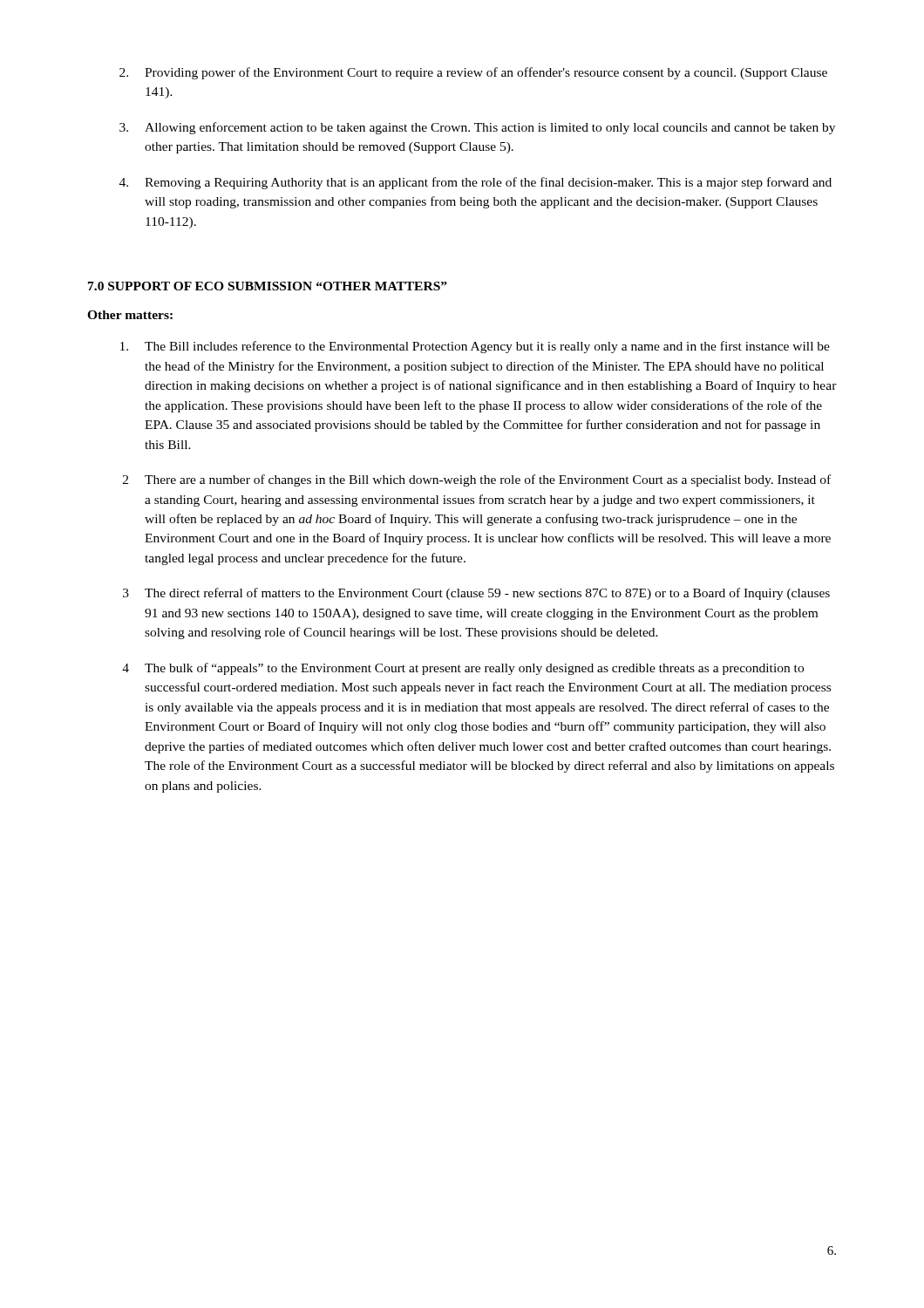Click on the text block starting "2. Providing power of"
The image size is (924, 1308).
(462, 82)
